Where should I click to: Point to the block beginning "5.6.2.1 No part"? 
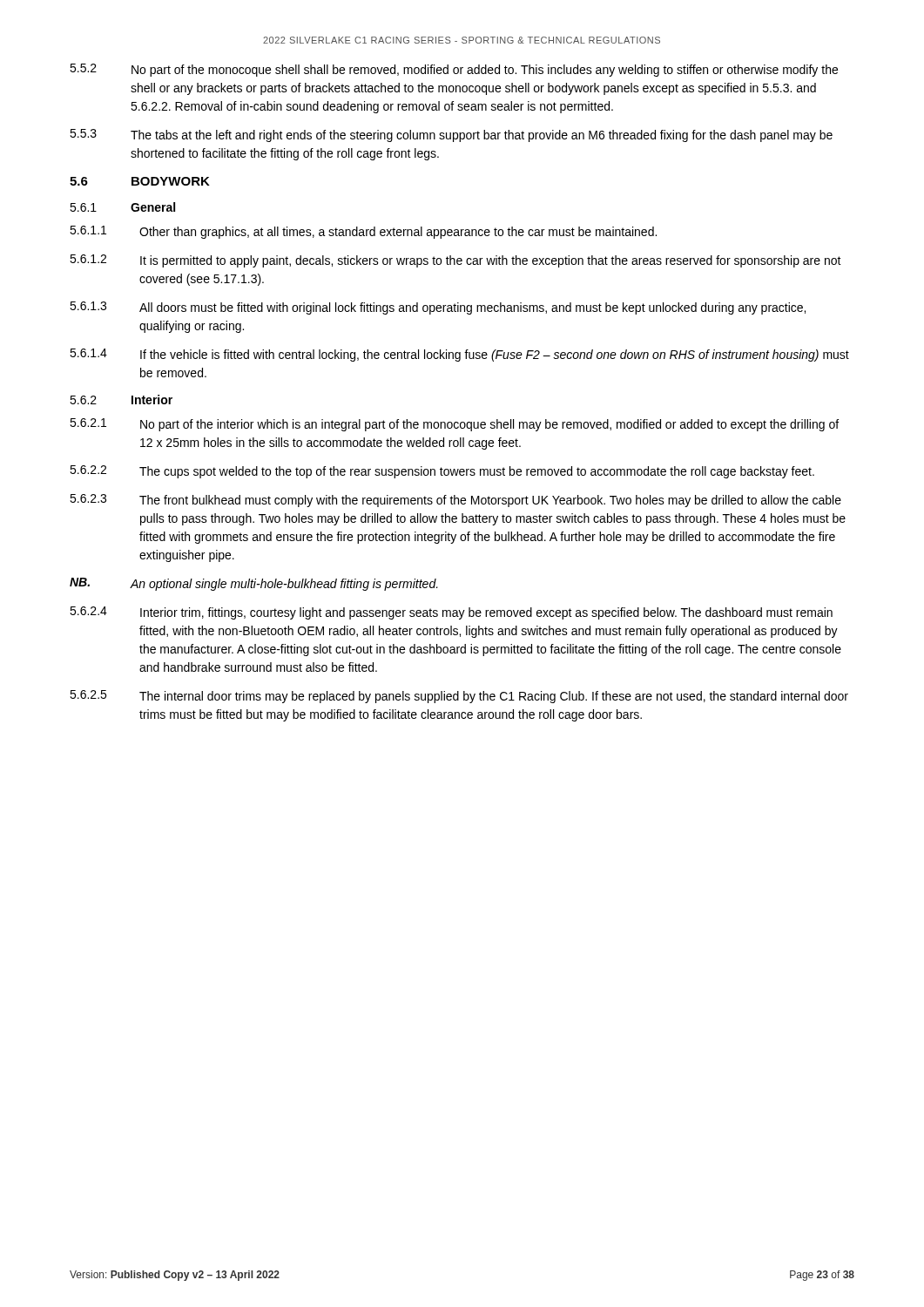(462, 434)
